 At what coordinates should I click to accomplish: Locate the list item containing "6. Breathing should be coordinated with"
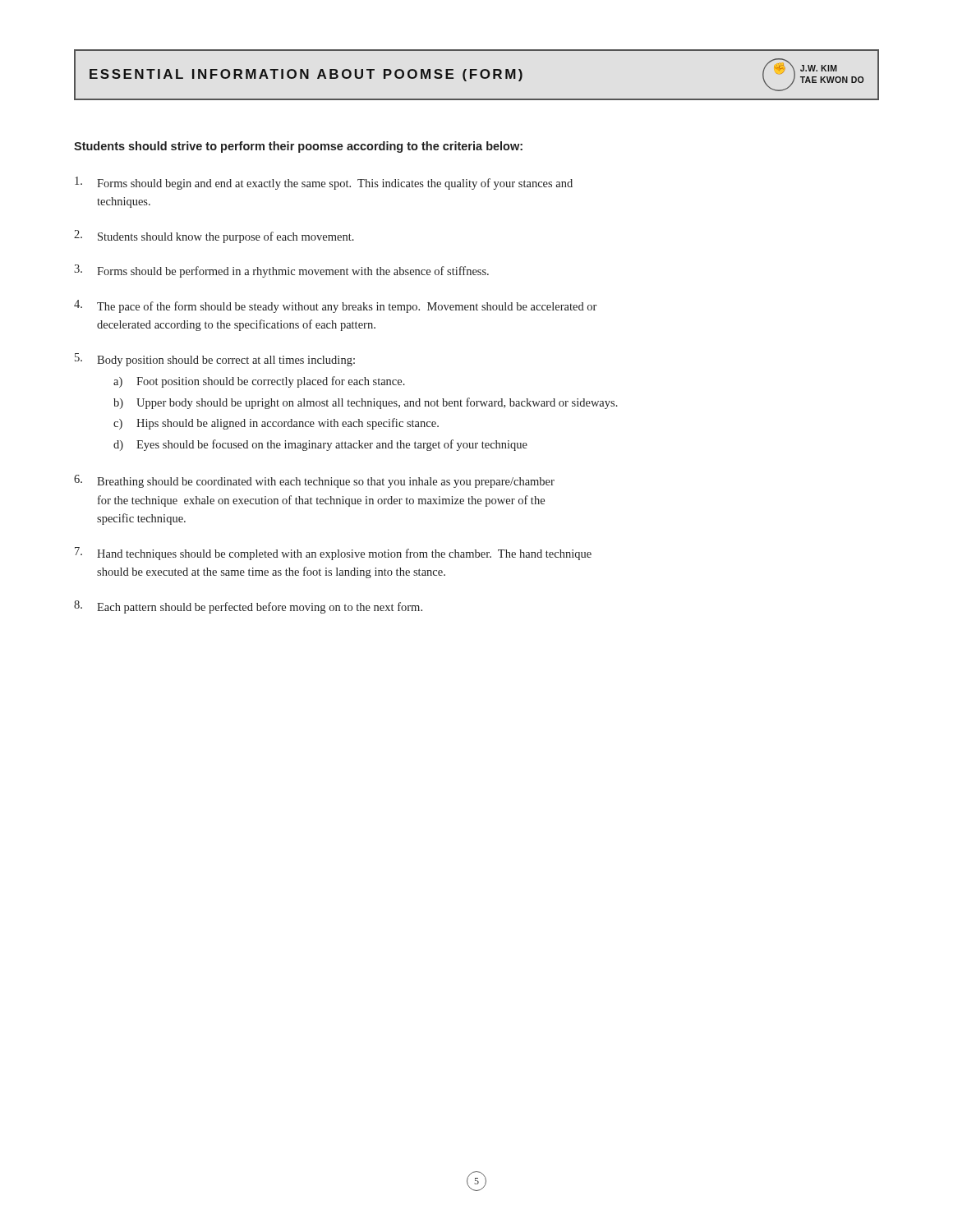click(314, 500)
